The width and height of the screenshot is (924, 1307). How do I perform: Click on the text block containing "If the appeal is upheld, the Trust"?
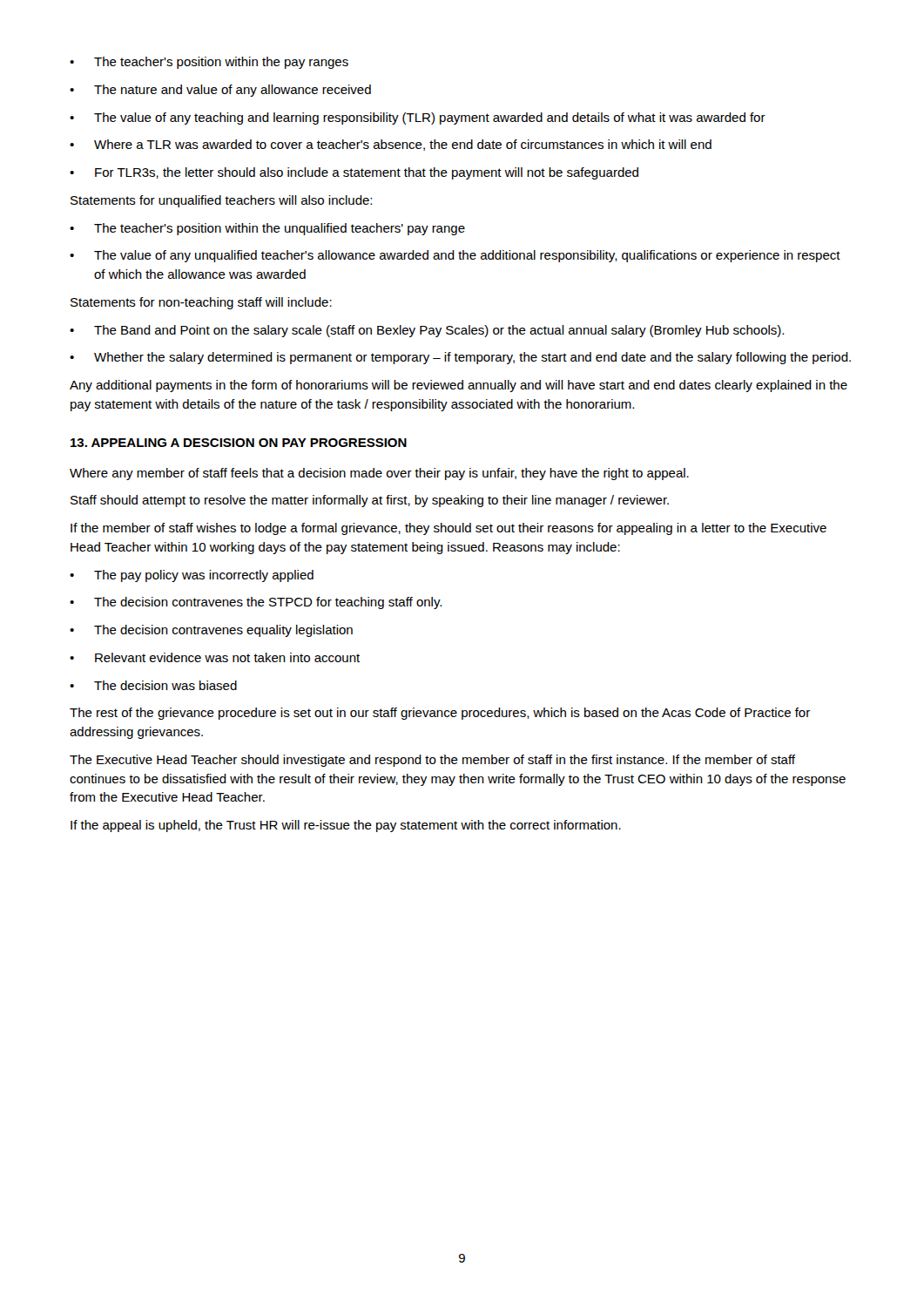[x=346, y=825]
